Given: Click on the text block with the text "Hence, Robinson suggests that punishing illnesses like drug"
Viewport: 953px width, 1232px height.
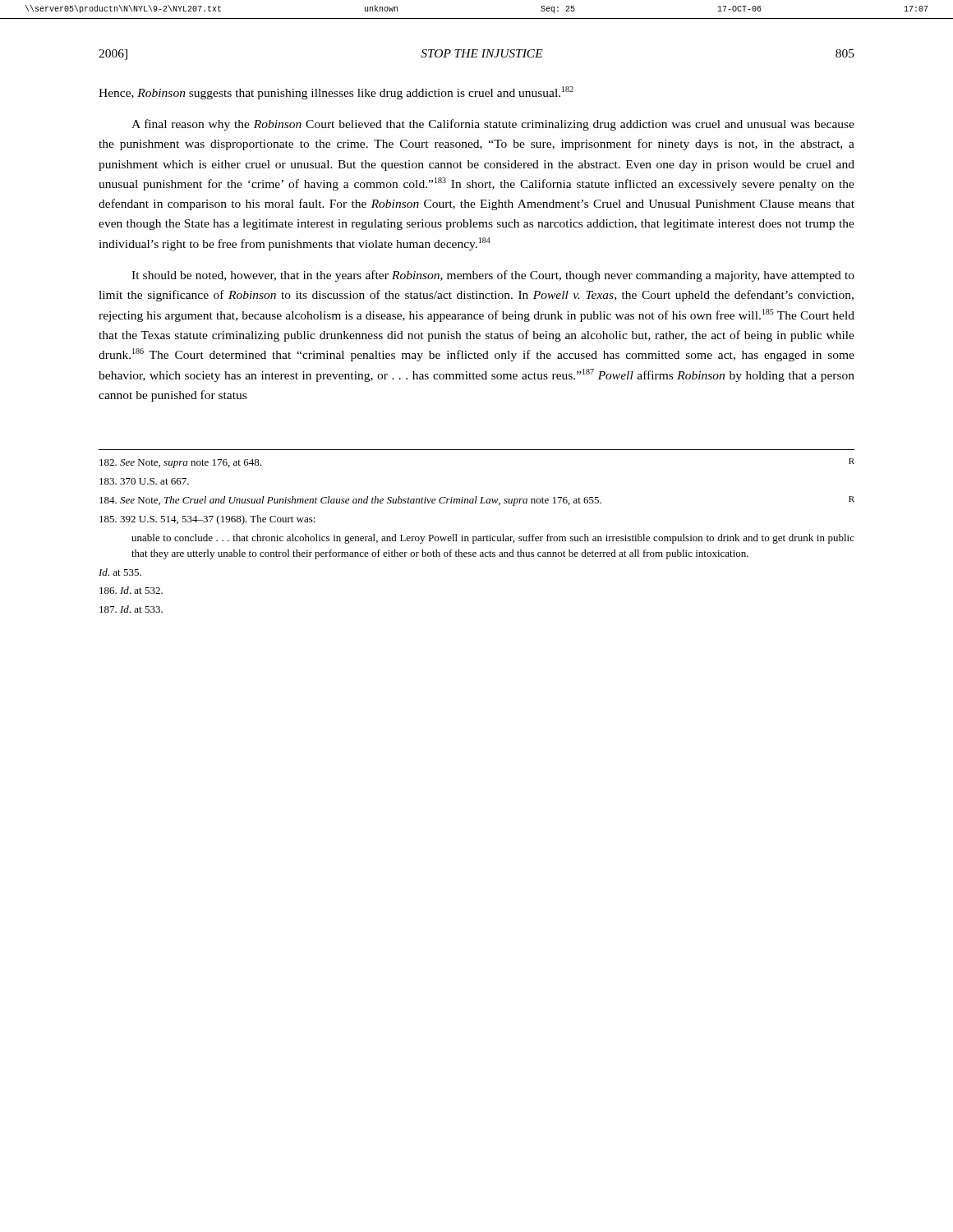Looking at the screenshot, I should [336, 91].
